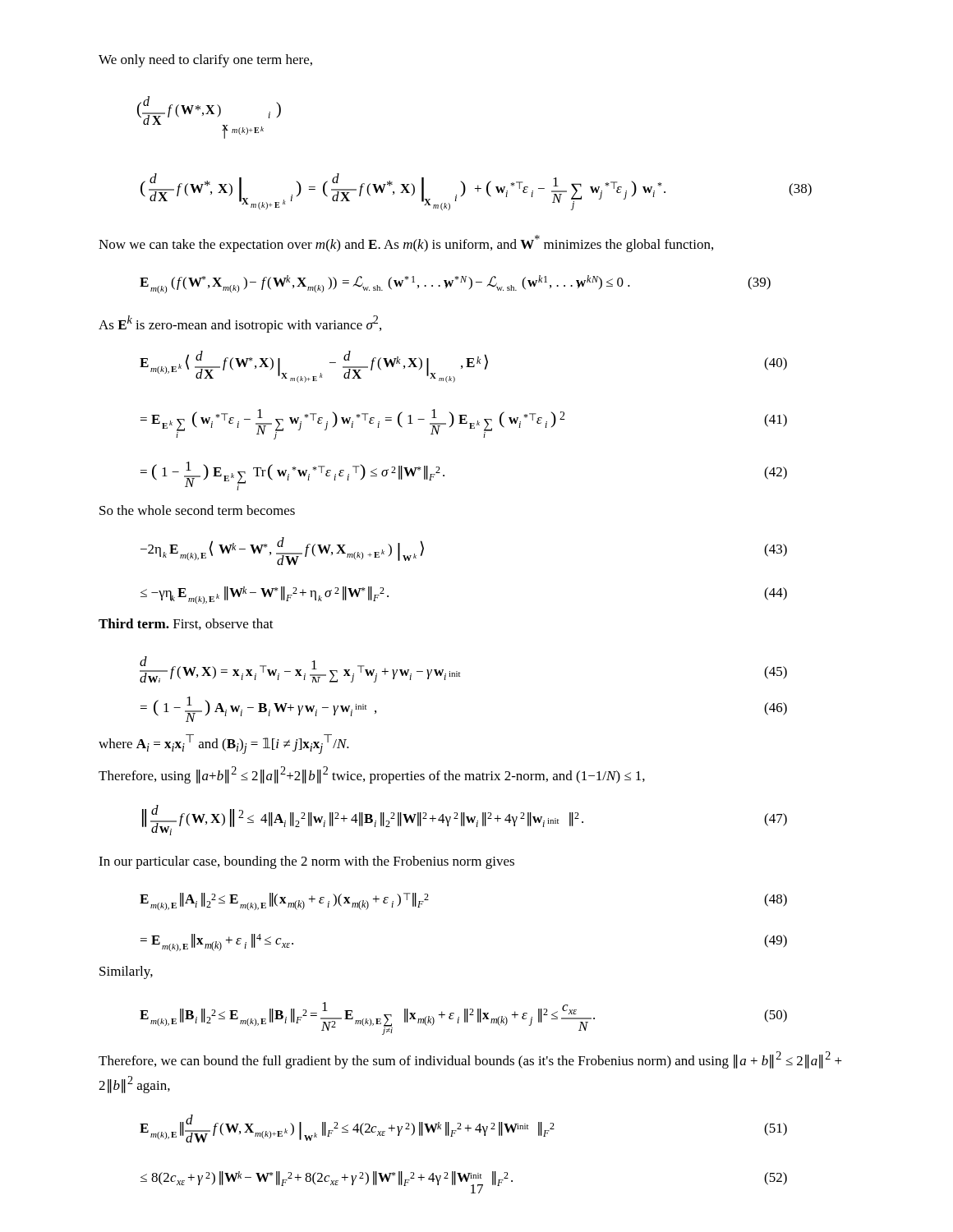
Task: Find the formula on this page that starts "≤ 8(2 c xε + γ 2 )"
Action: (476, 1177)
